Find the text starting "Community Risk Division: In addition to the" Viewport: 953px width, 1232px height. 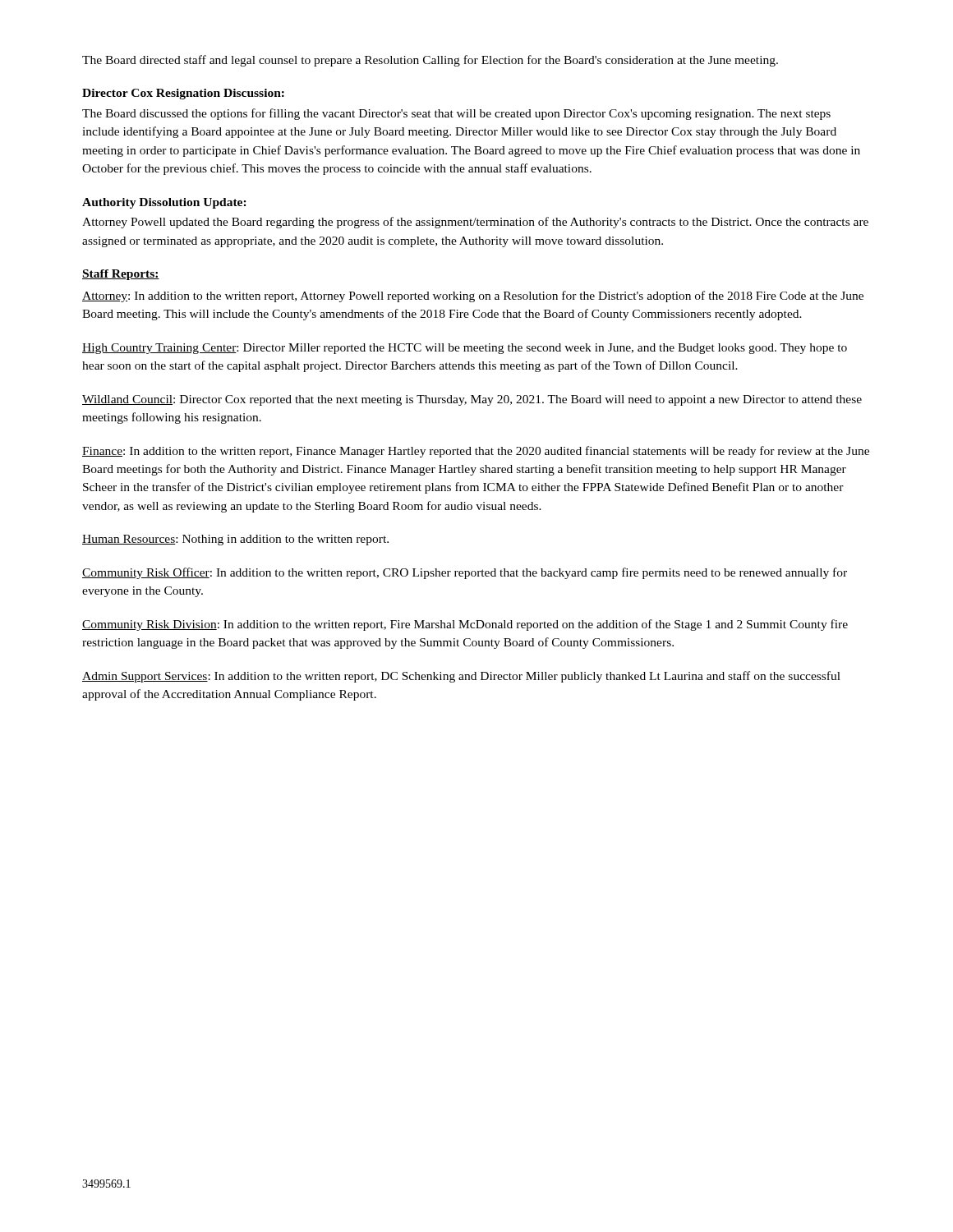tap(465, 633)
